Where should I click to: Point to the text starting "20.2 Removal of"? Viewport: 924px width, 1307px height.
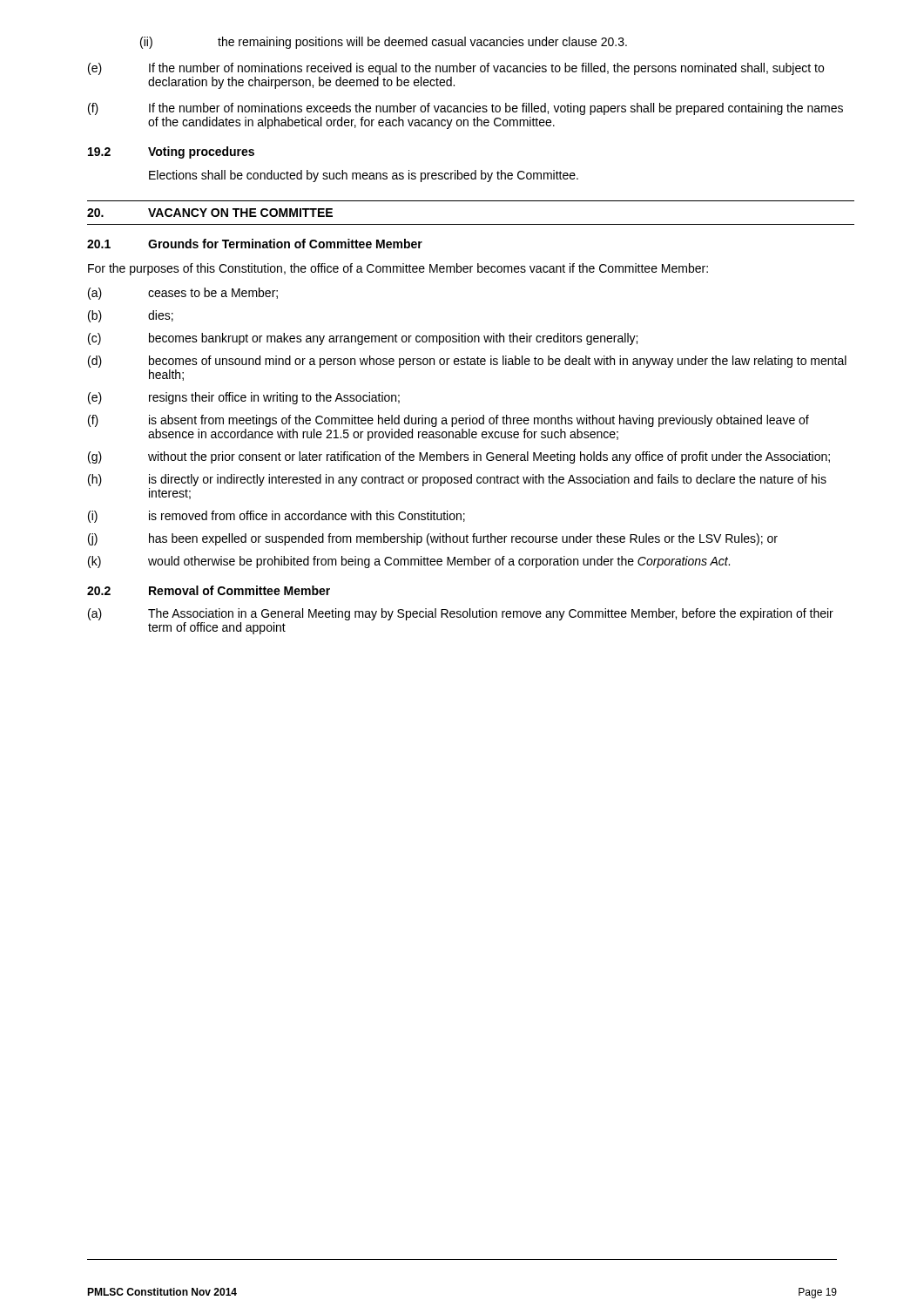[x=209, y=591]
